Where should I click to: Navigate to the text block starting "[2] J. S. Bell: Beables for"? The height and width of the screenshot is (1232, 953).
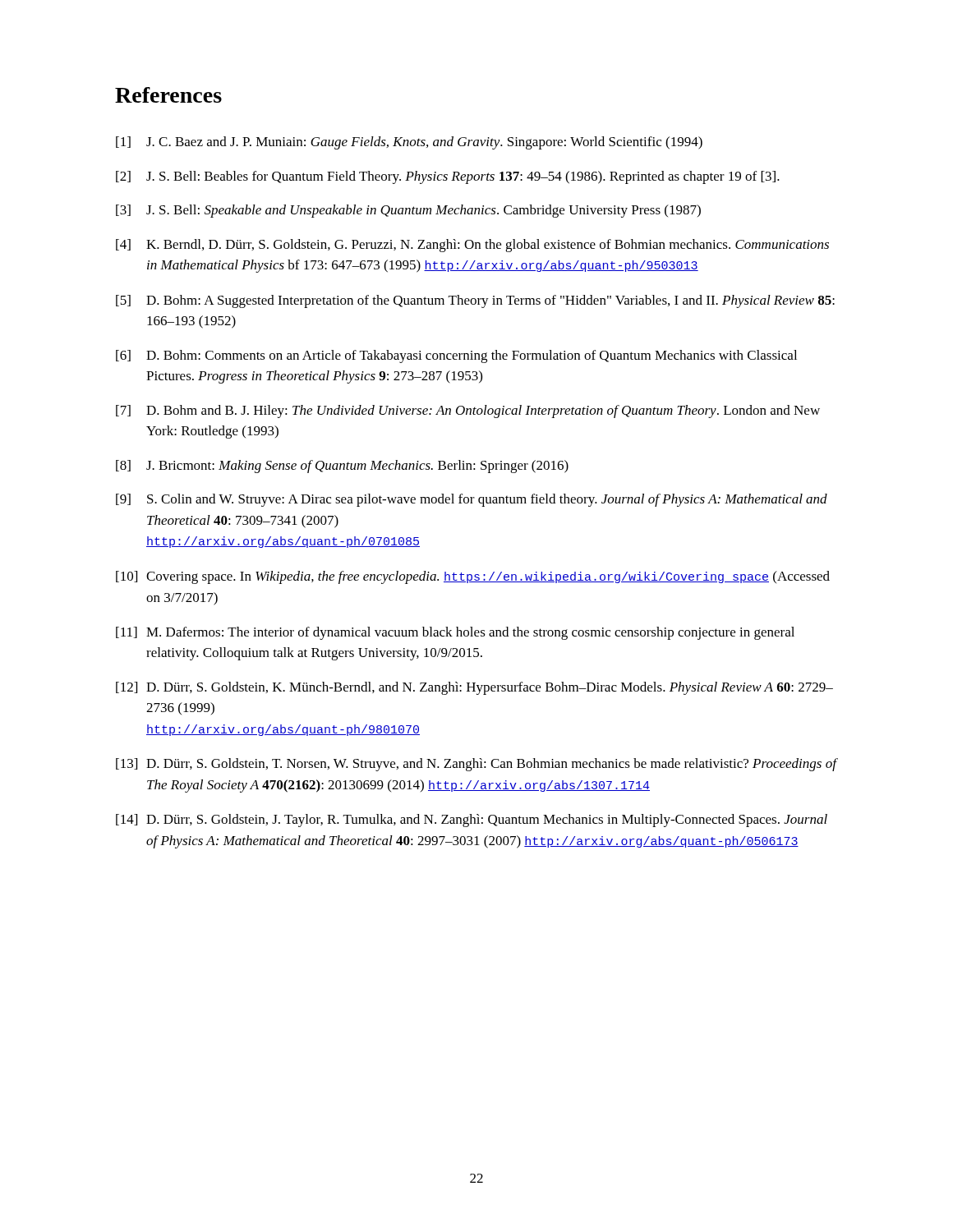tap(448, 176)
